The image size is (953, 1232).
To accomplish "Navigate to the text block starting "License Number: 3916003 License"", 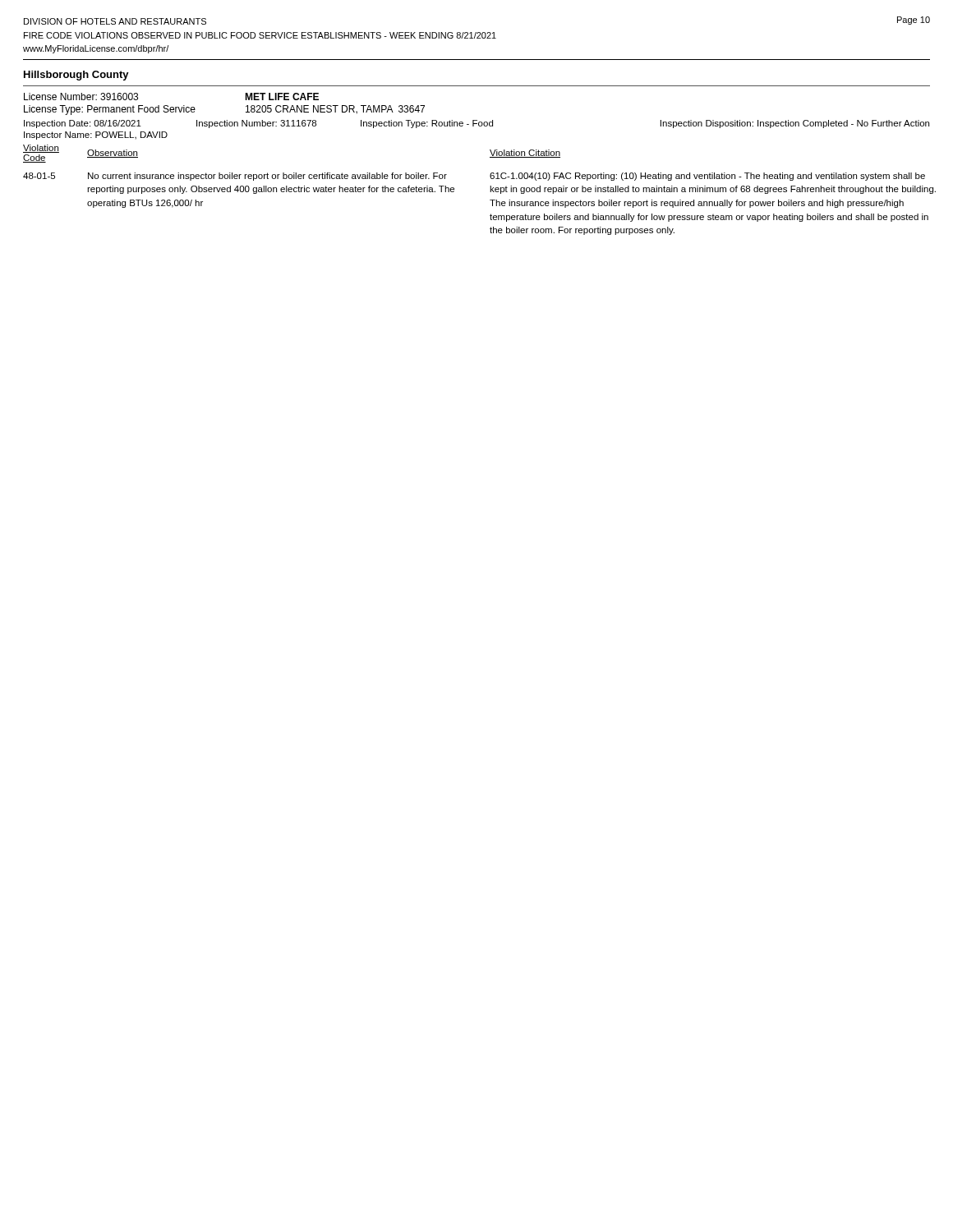I will point(79,97).
